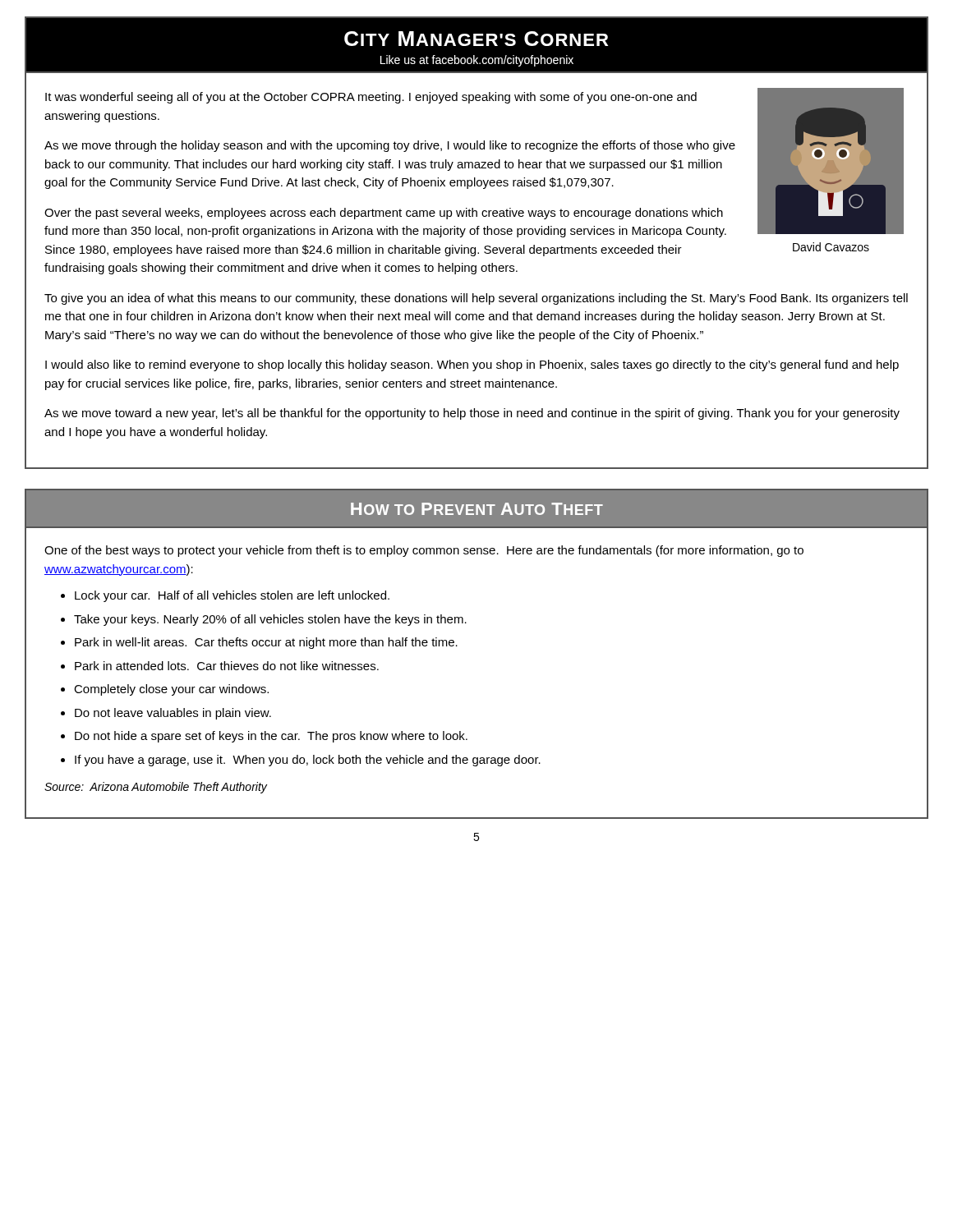Point to the block beginning "Park in attended lots. Car"
This screenshot has width=953, height=1232.
coord(227,665)
